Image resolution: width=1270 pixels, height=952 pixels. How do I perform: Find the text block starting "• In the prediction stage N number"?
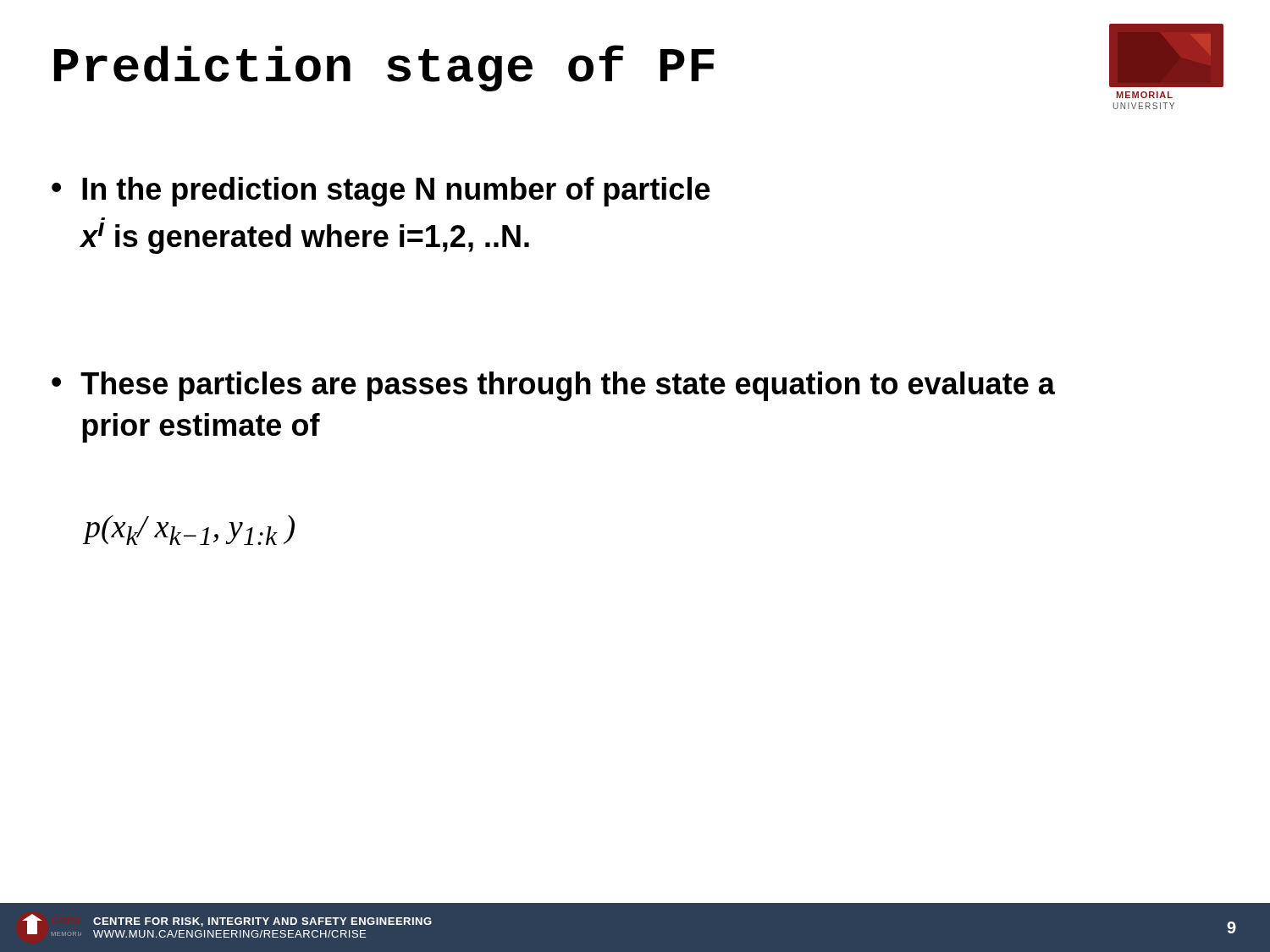pyautogui.click(x=576, y=213)
